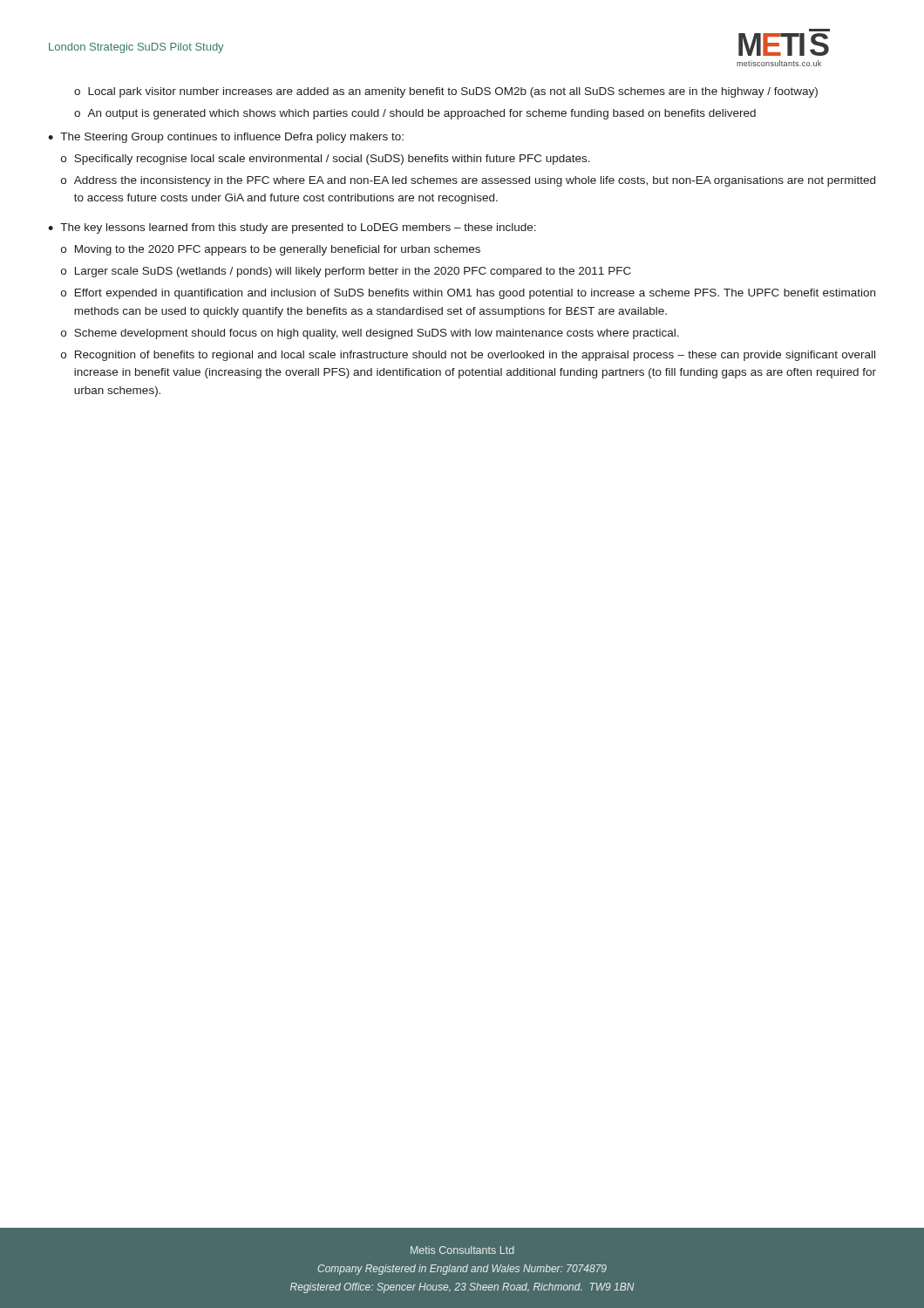Locate the block of text that opens with "o Local park visitor number increases"

[x=446, y=92]
